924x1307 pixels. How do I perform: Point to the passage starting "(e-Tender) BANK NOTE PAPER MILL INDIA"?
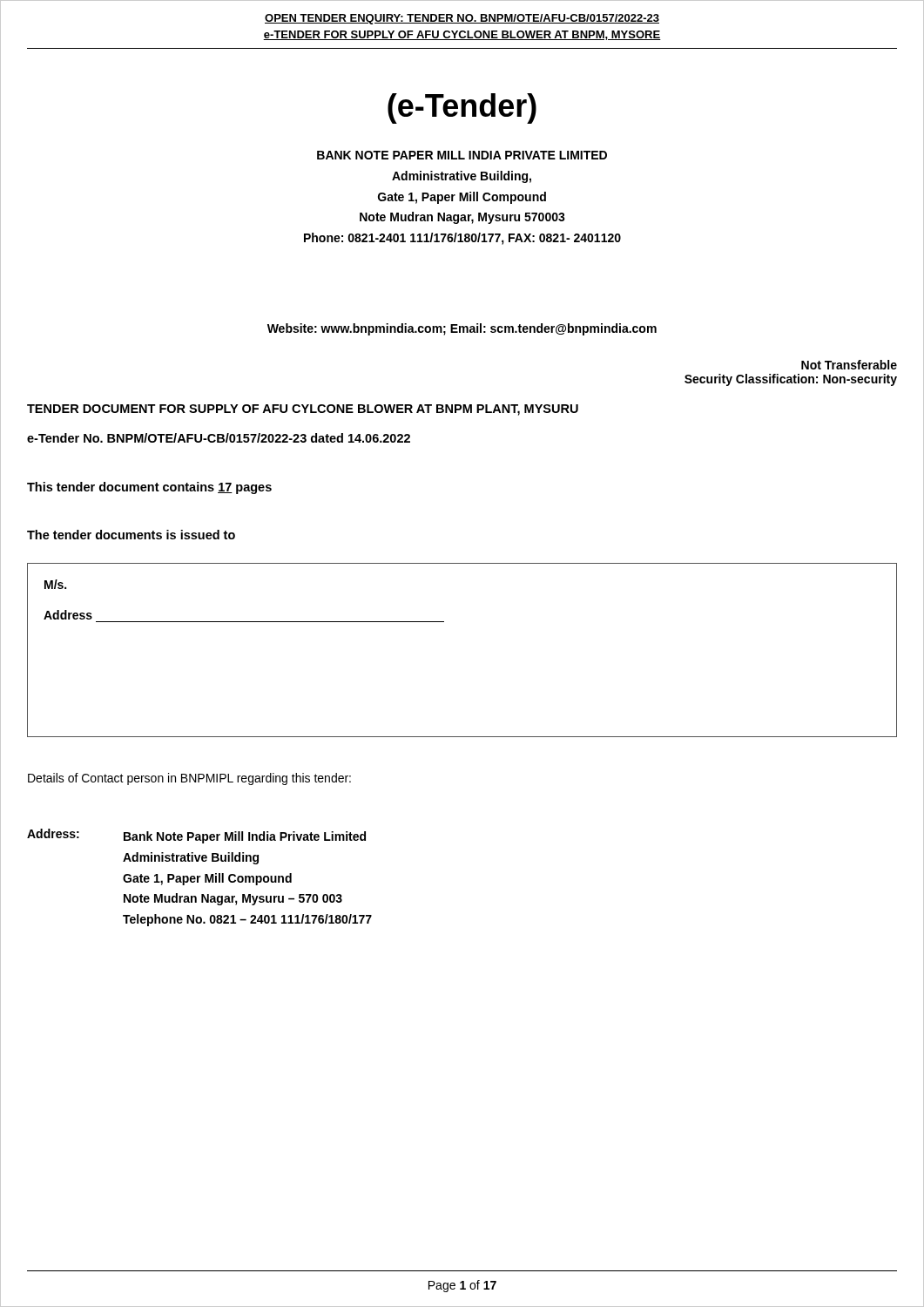tap(462, 169)
